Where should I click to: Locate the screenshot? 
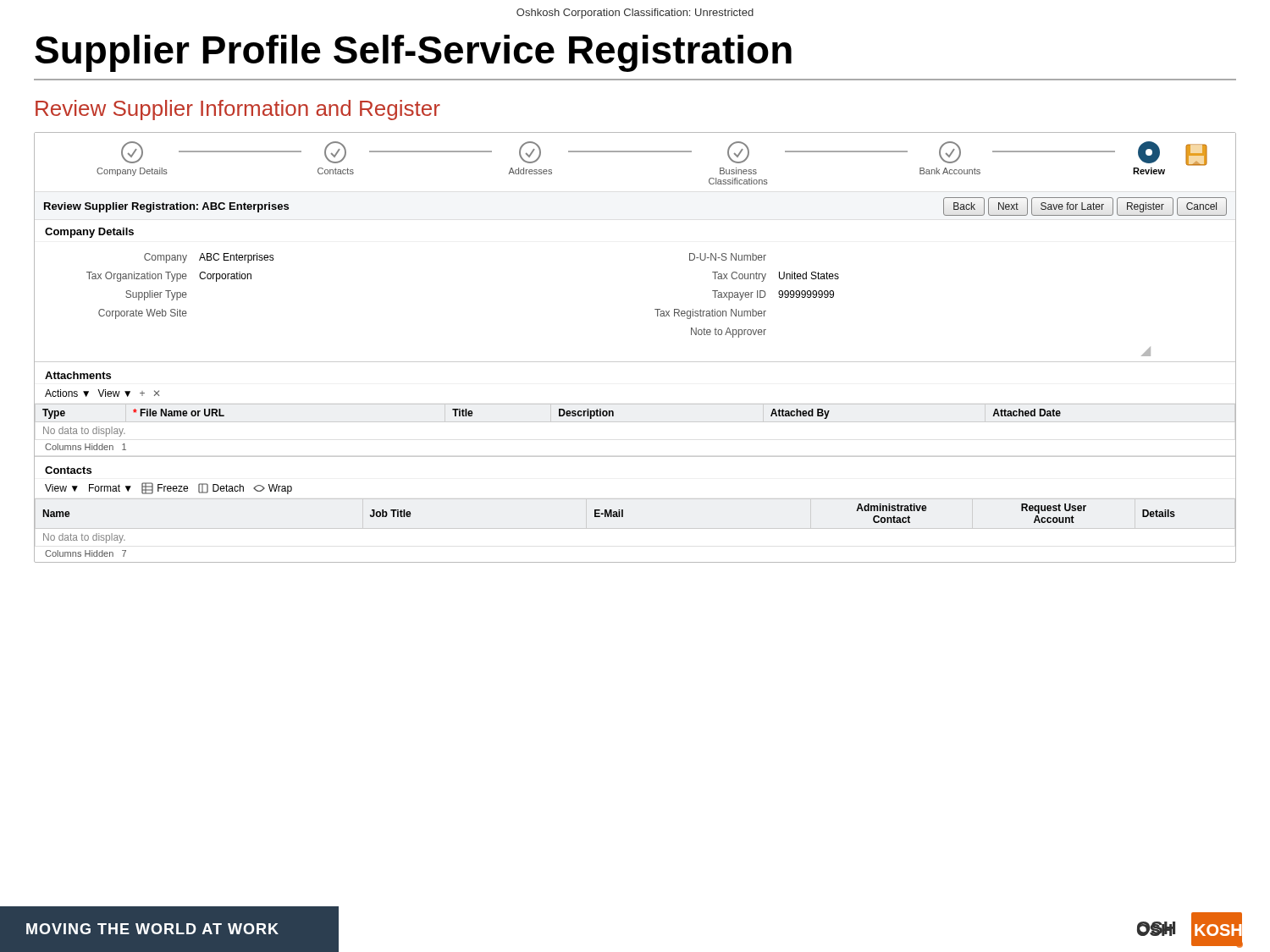635,162
